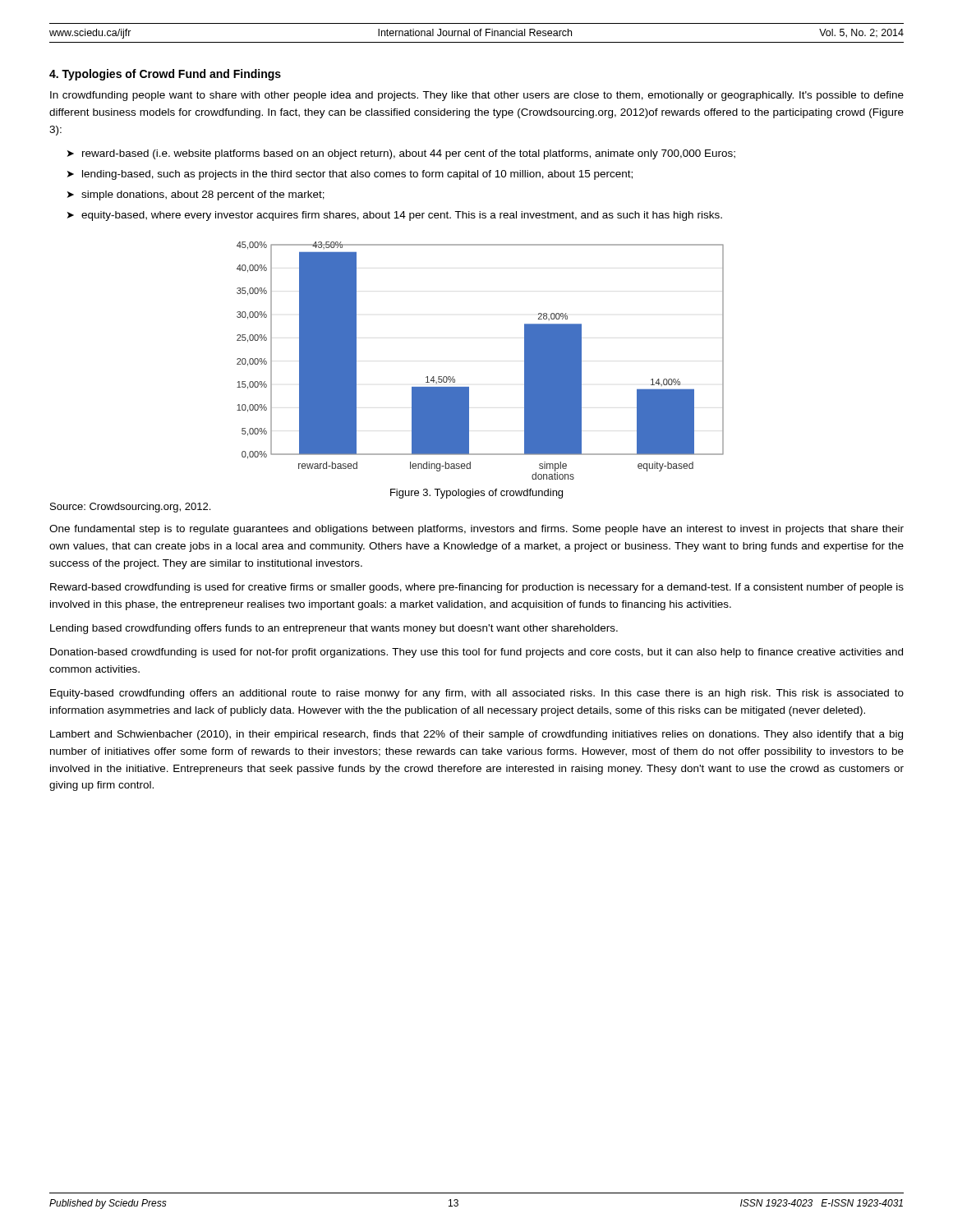Click on the text block starting "Donation-based crowdfunding is used for not-for profit organizations."
The width and height of the screenshot is (953, 1232).
tap(476, 660)
